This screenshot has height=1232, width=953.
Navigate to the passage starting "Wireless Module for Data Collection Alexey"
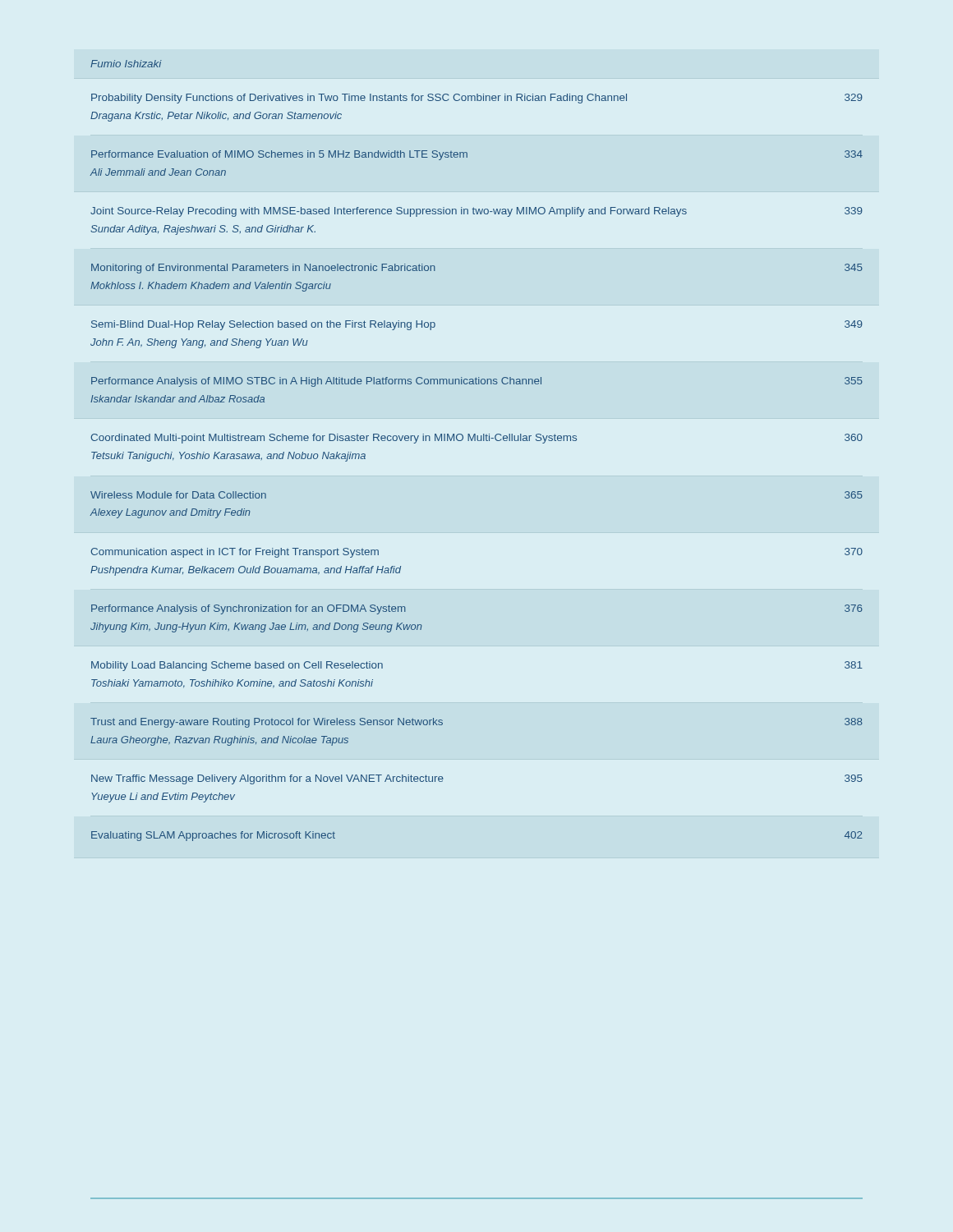tap(177, 495)
